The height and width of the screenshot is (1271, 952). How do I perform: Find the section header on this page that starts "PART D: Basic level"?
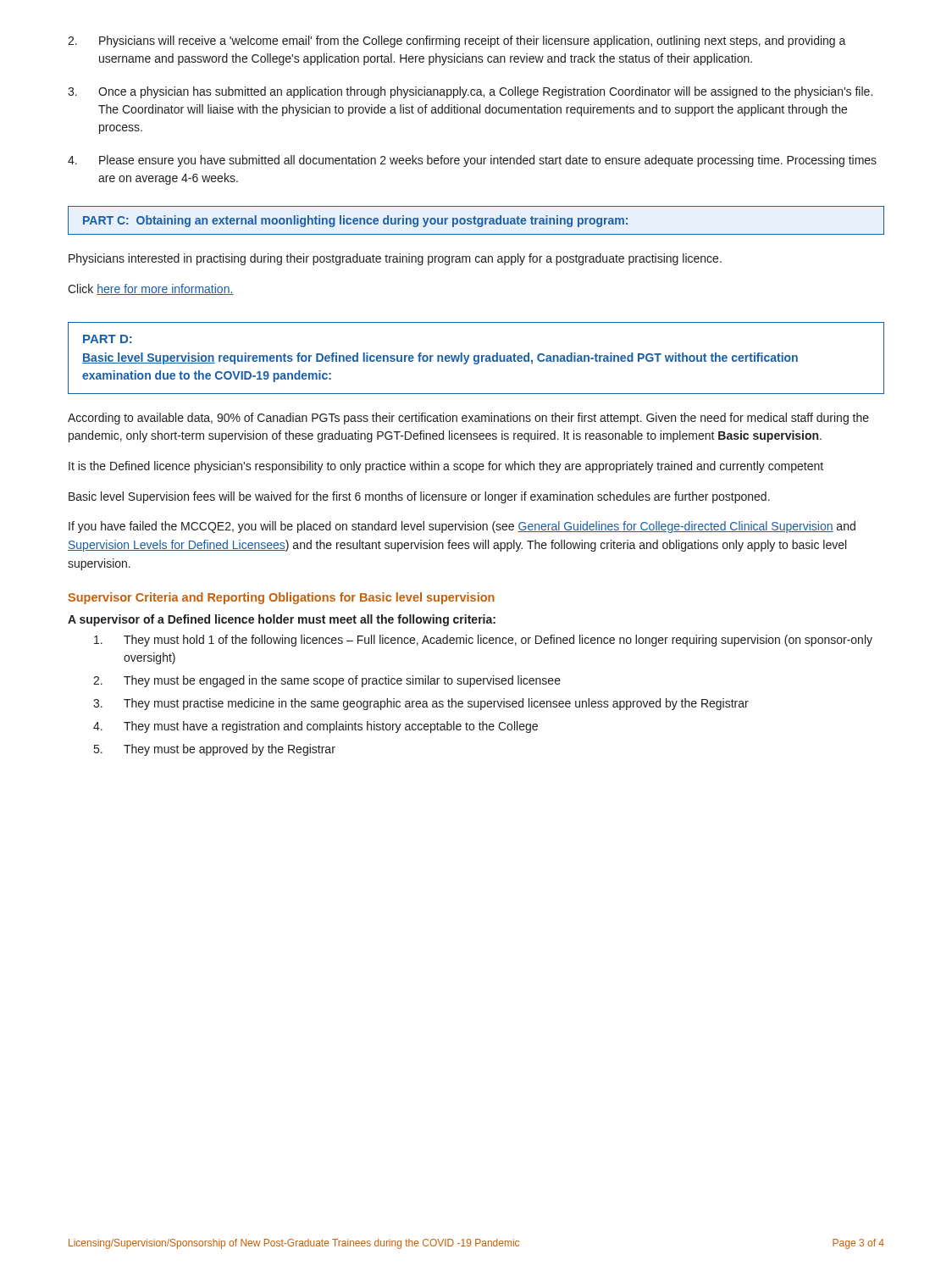coord(476,357)
